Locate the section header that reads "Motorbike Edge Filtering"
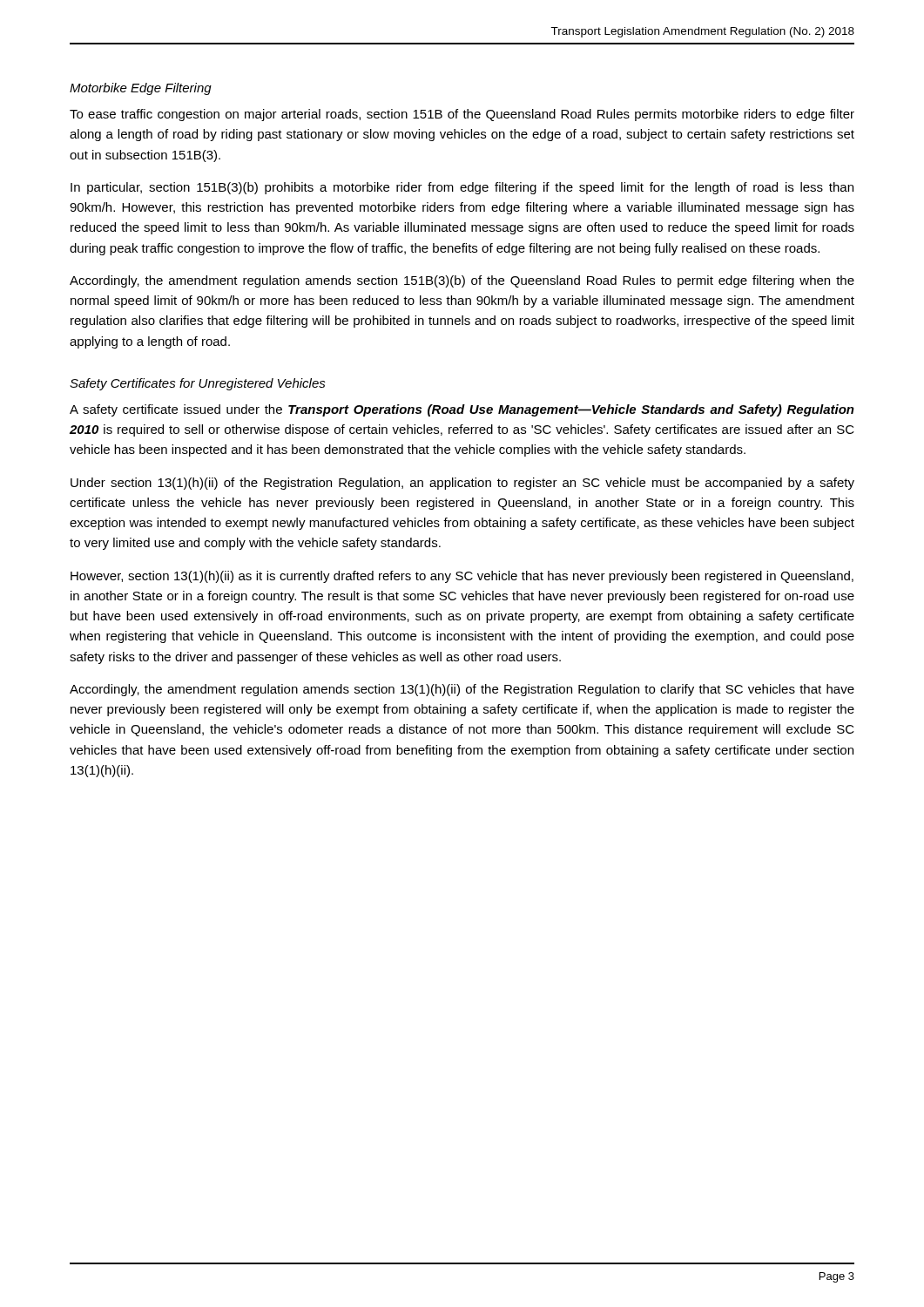Screen dimensions: 1307x924 (x=140, y=88)
